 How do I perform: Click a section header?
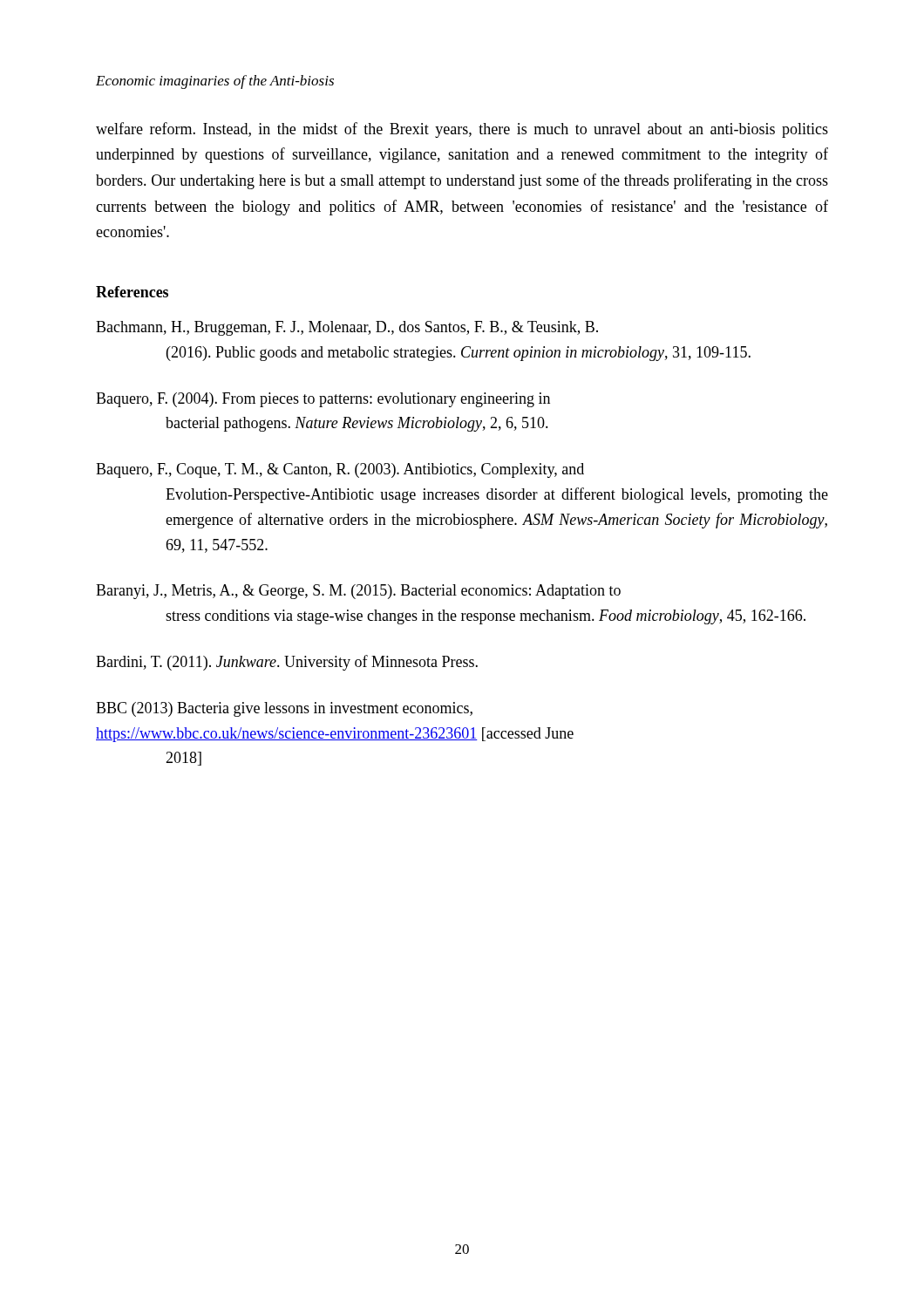[132, 292]
